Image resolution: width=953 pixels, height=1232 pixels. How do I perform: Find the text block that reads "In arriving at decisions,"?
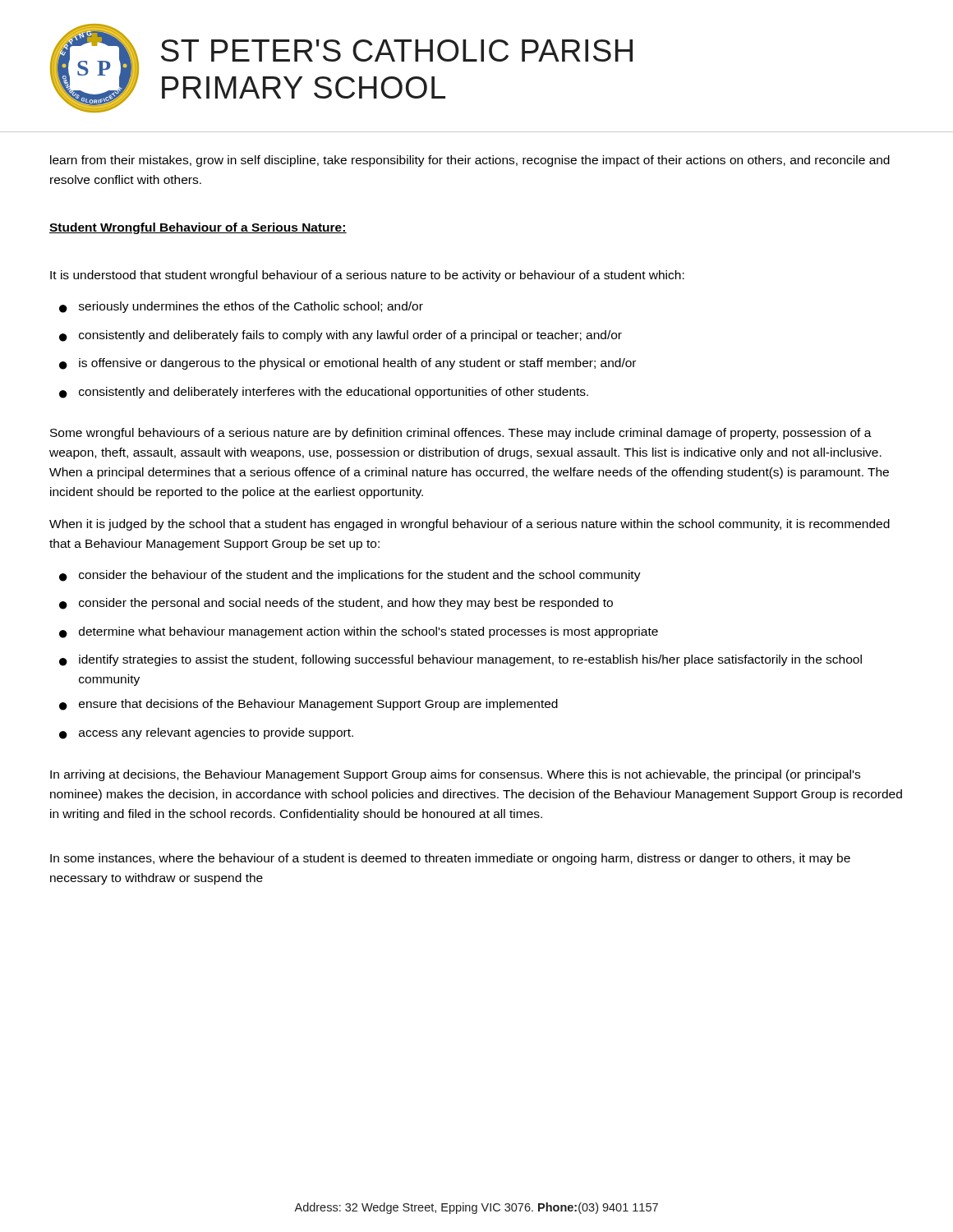[x=476, y=793]
